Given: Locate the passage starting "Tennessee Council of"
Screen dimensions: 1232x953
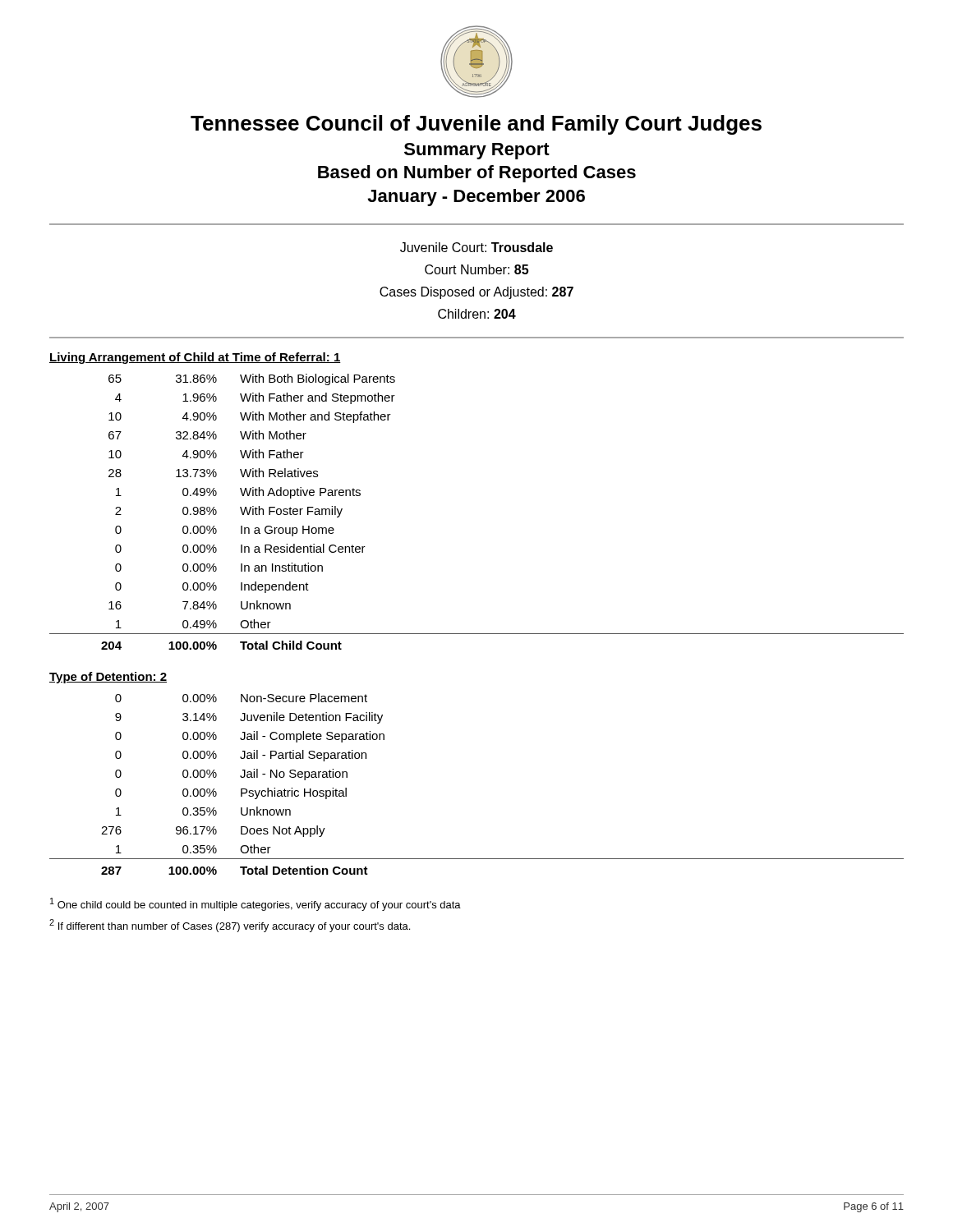Looking at the screenshot, I should pos(476,159).
